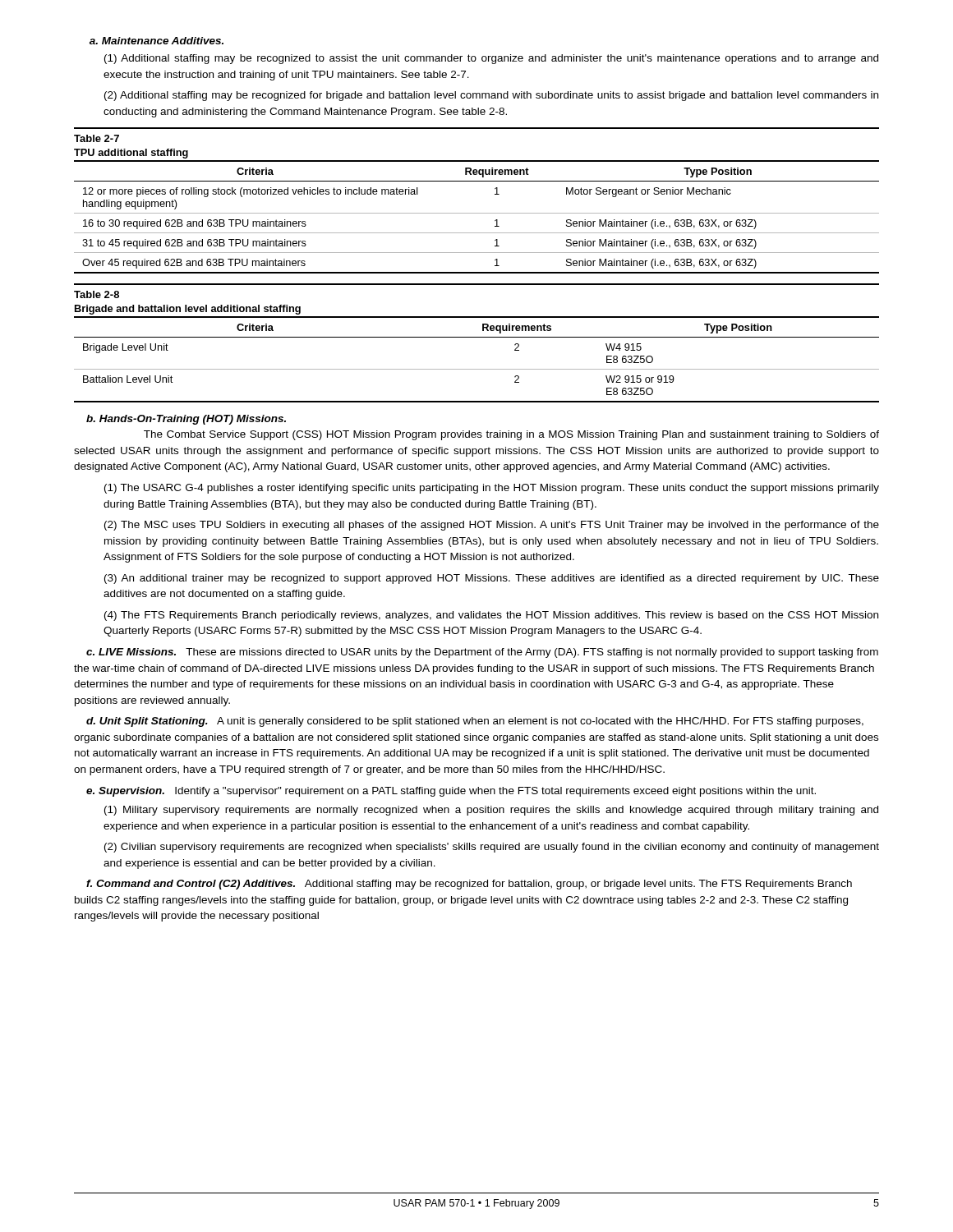This screenshot has height=1232, width=953.
Task: Locate the table with the text "W2 915 or 919 E8"
Action: (x=476, y=343)
